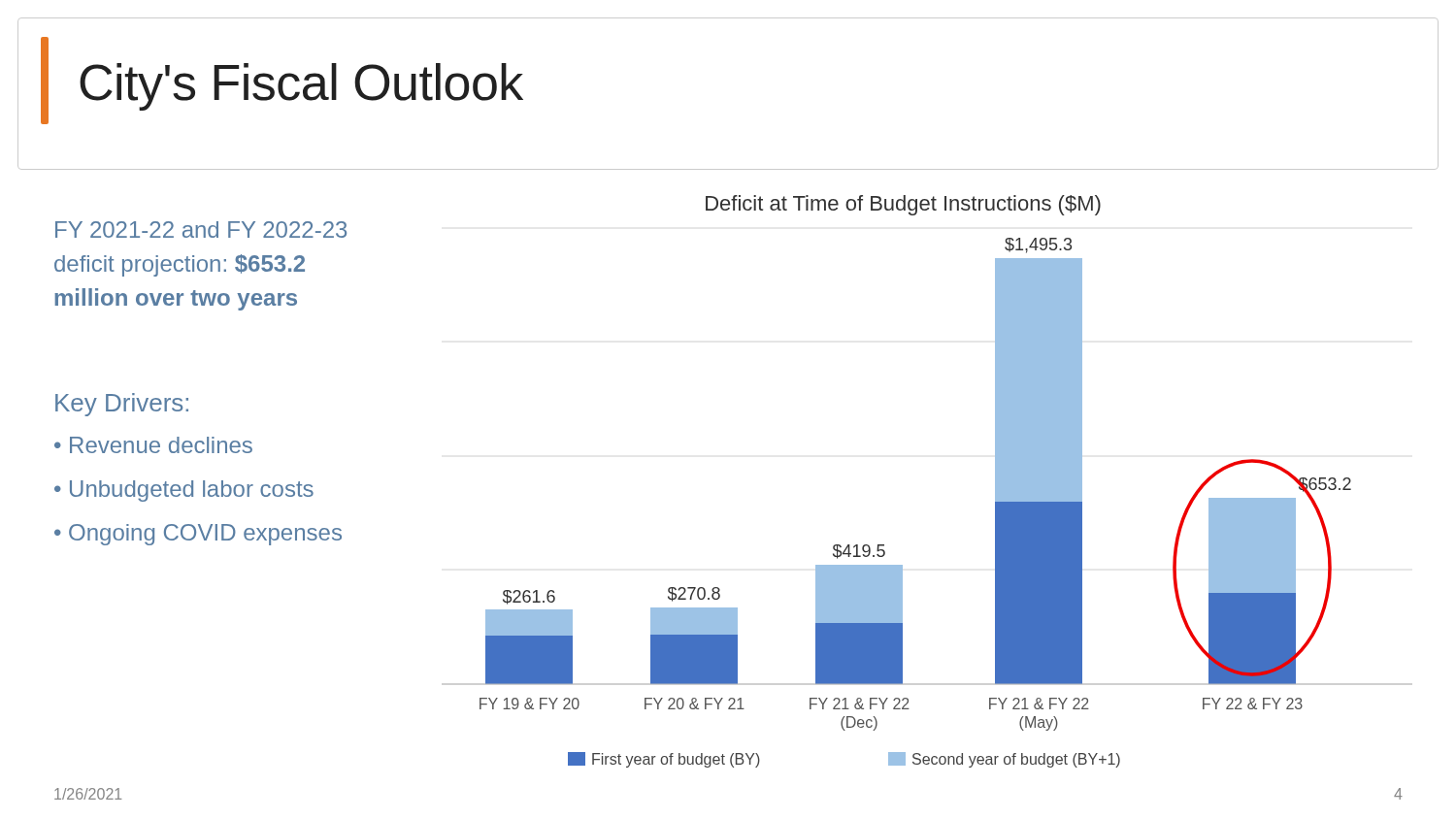Select the list item that says "• Unbudgeted labor costs"

point(184,489)
